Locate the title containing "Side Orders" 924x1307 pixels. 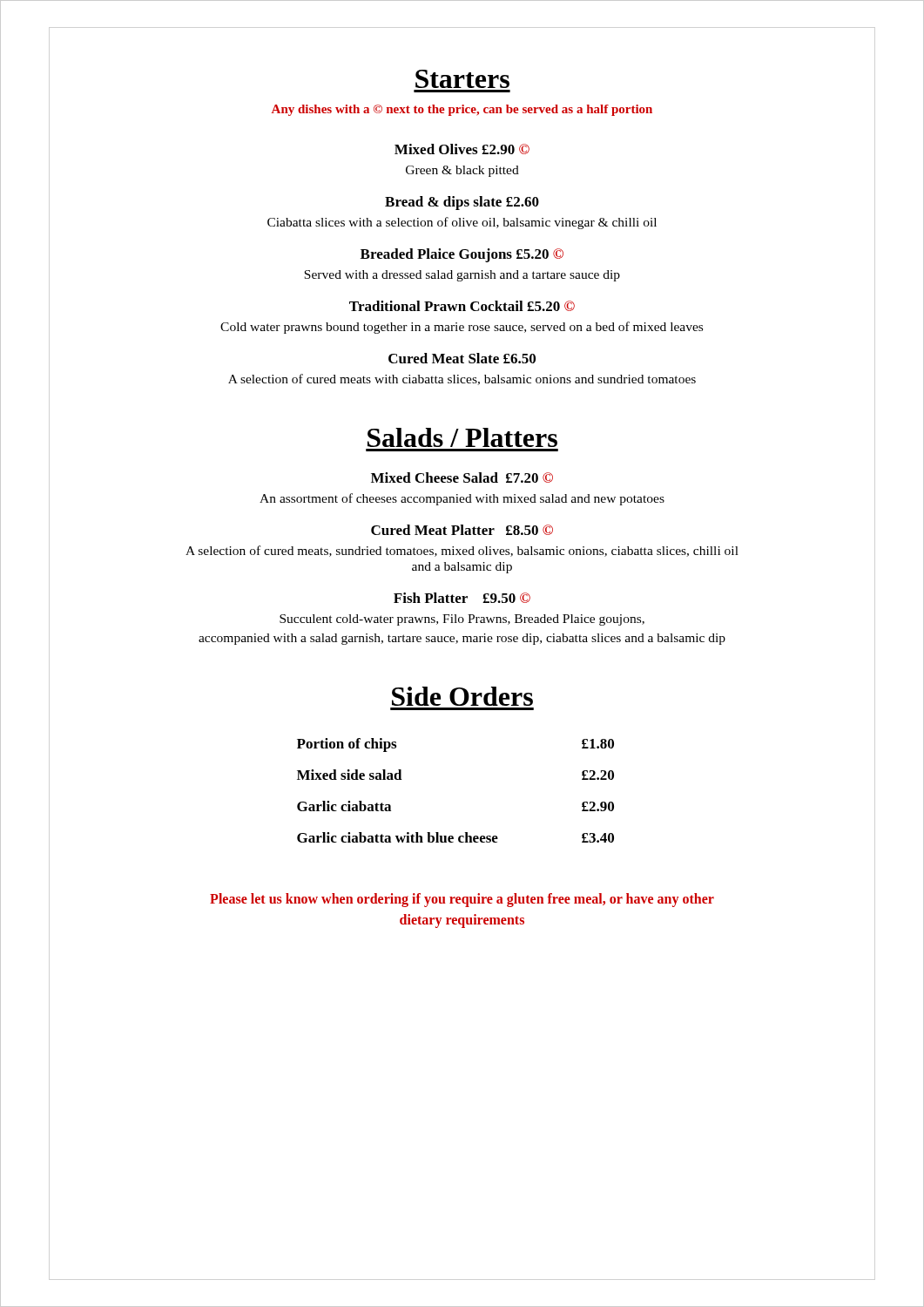click(x=462, y=697)
